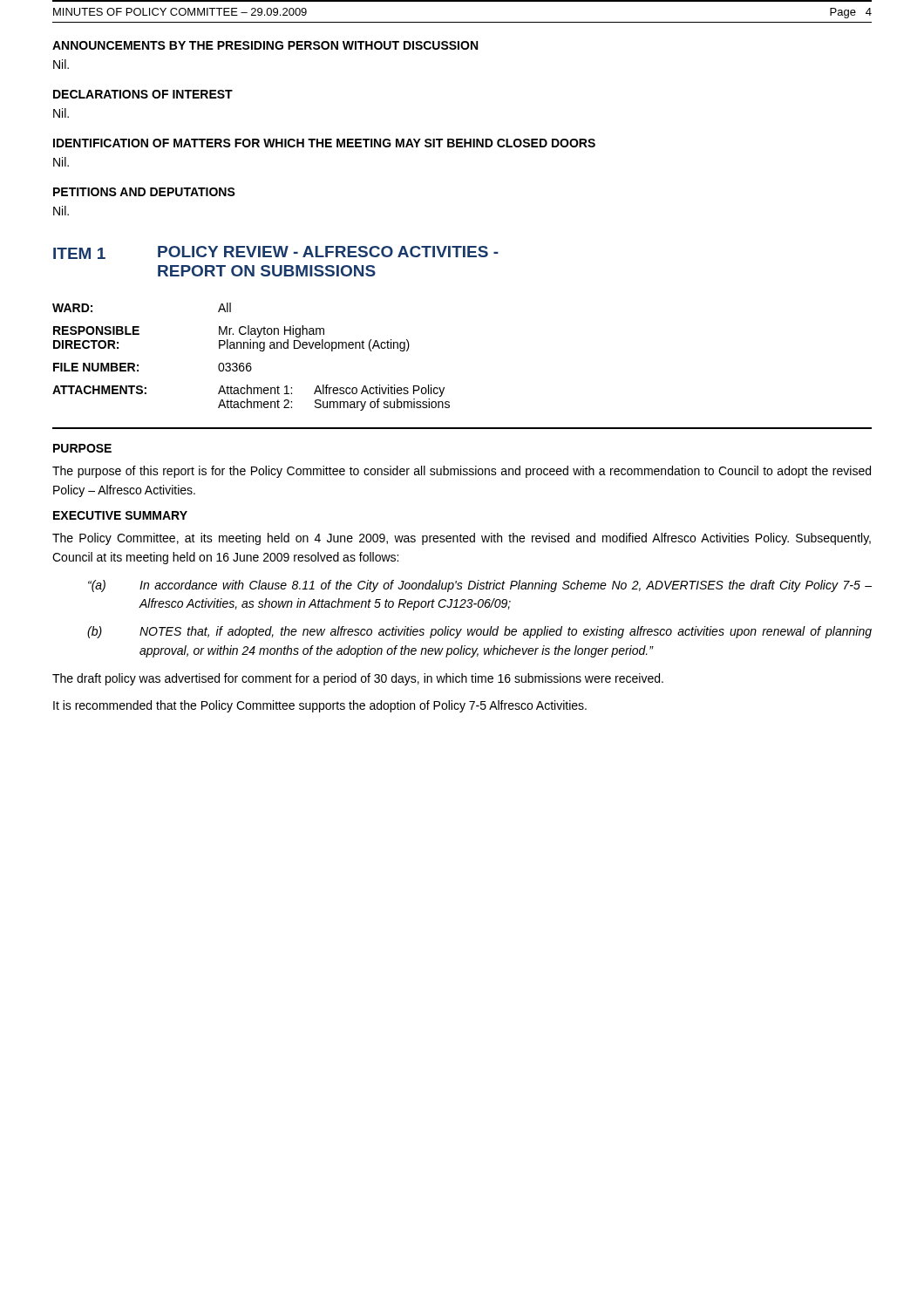Select the passage starting "It is recommended that the Policy"
Screen dimensions: 1308x924
pyautogui.click(x=320, y=706)
